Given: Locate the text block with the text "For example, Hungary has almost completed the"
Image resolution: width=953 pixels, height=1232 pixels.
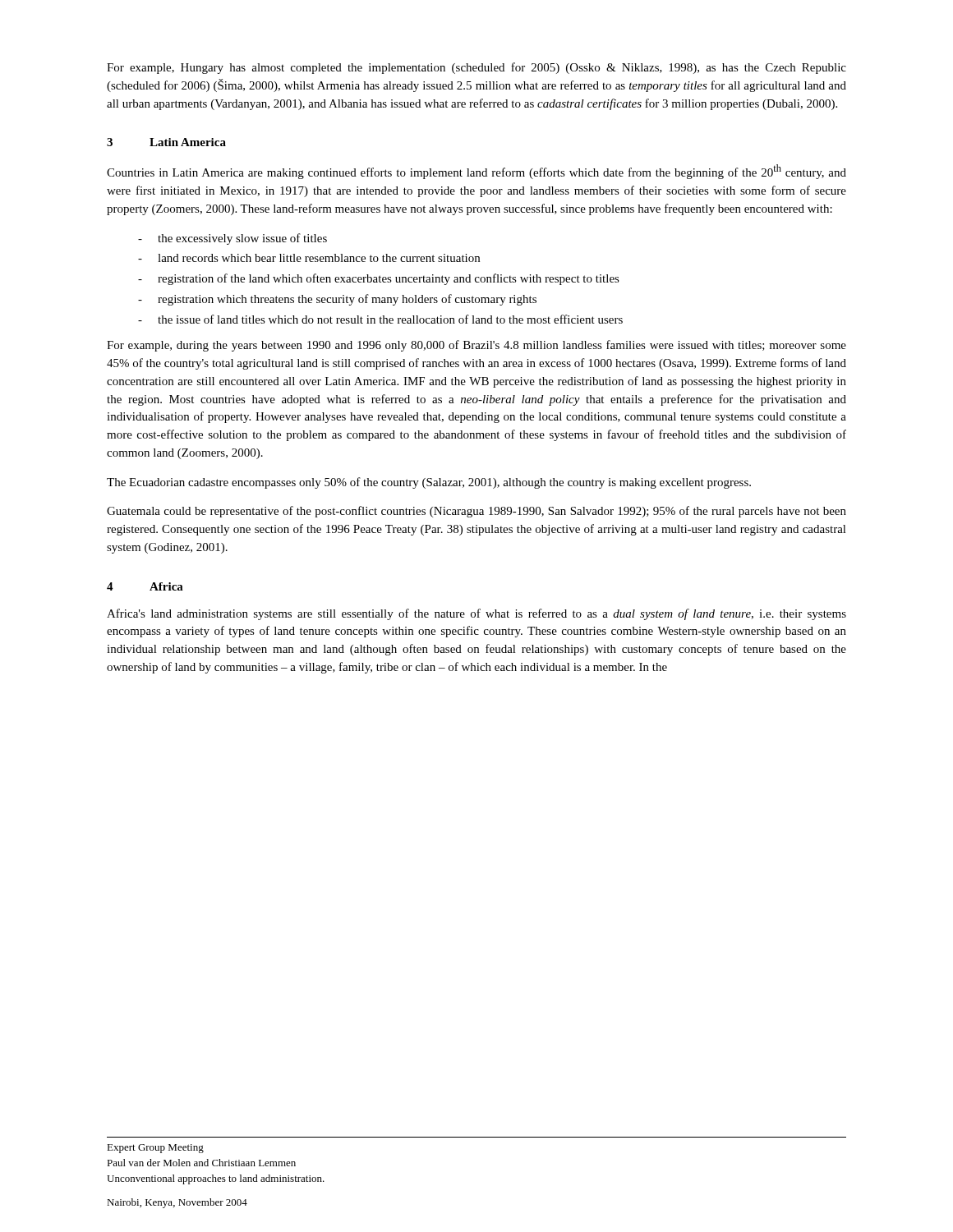Looking at the screenshot, I should click(476, 85).
